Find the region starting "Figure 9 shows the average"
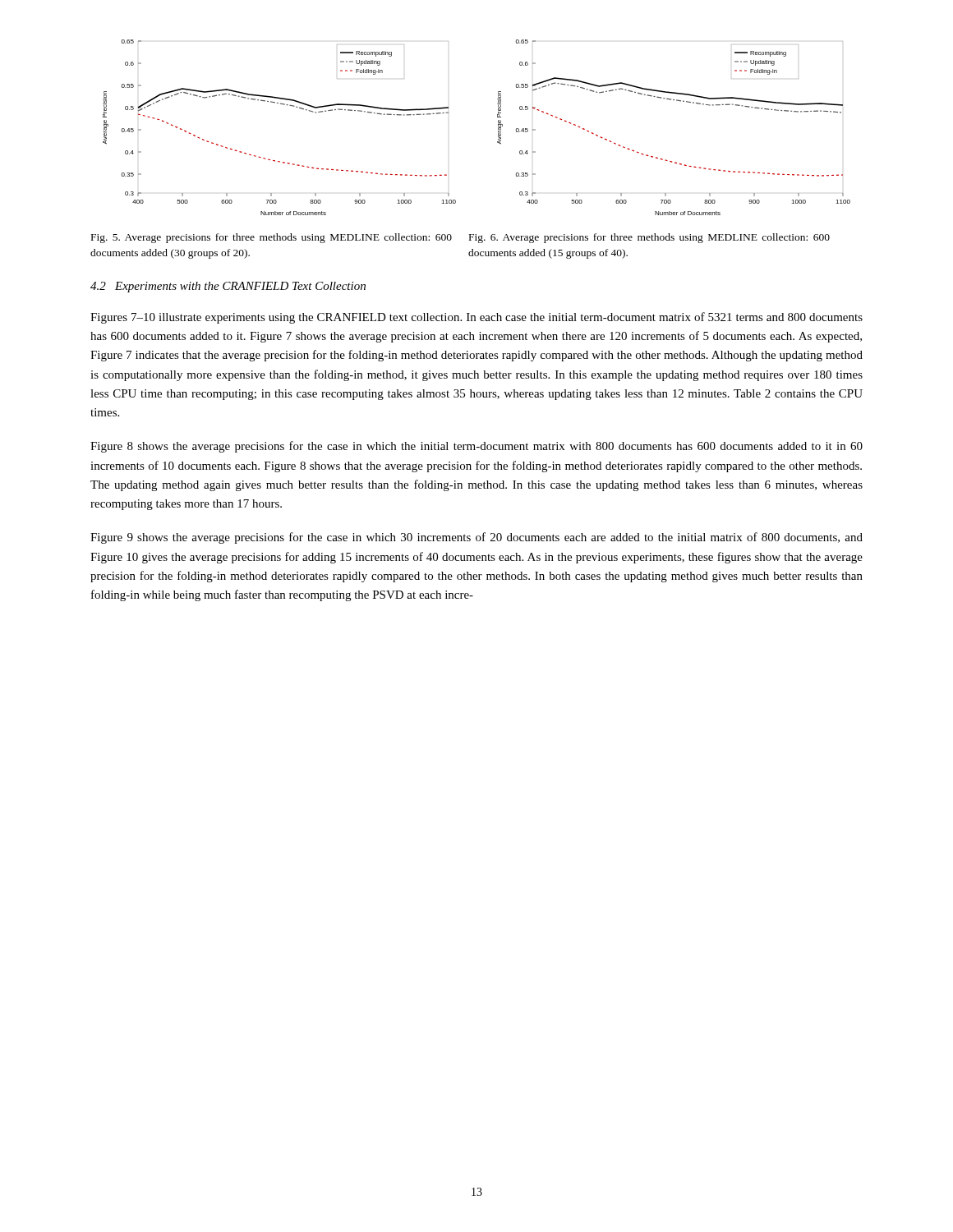This screenshot has height=1232, width=953. point(476,566)
